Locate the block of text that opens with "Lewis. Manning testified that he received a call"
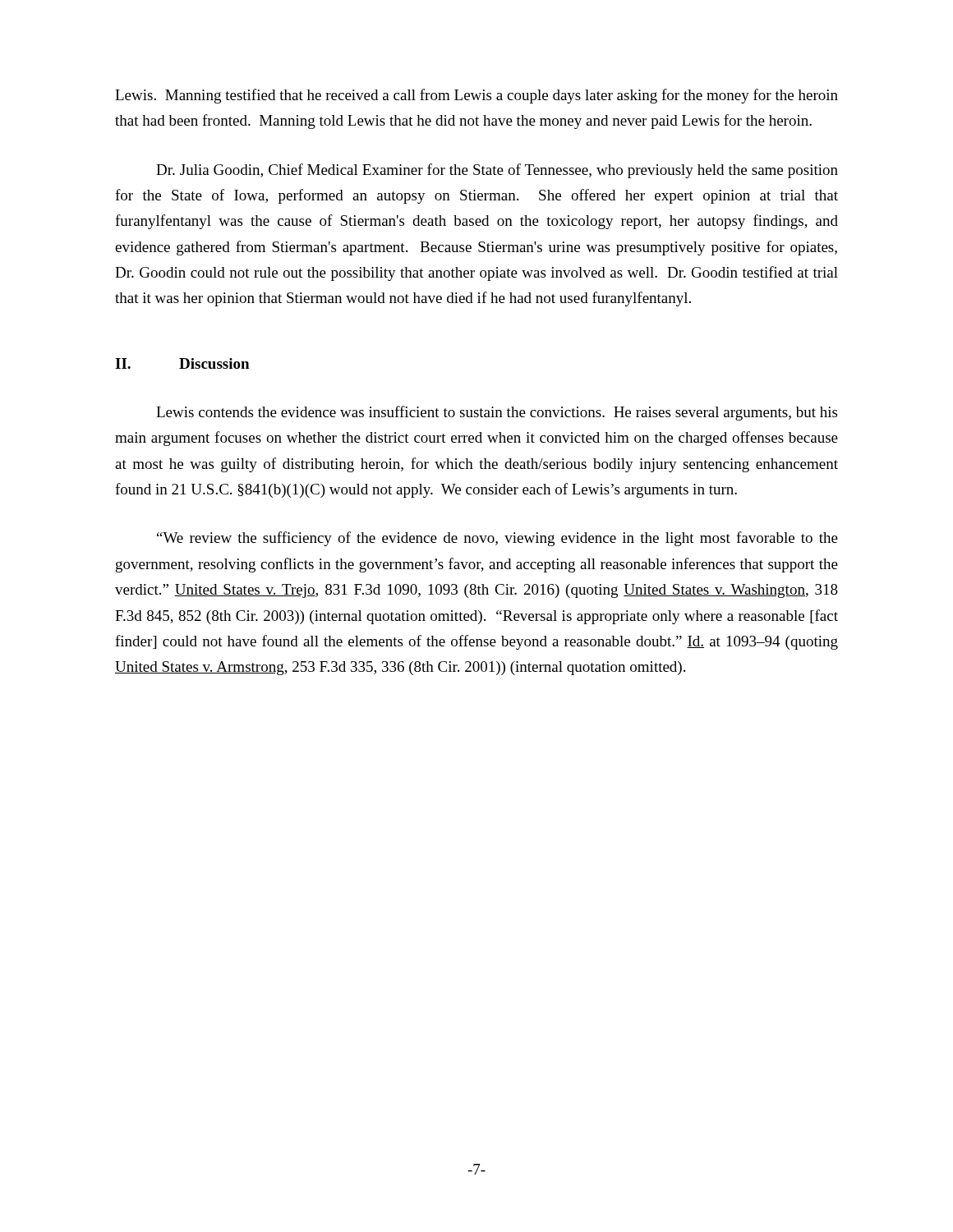The height and width of the screenshot is (1232, 953). point(476,108)
